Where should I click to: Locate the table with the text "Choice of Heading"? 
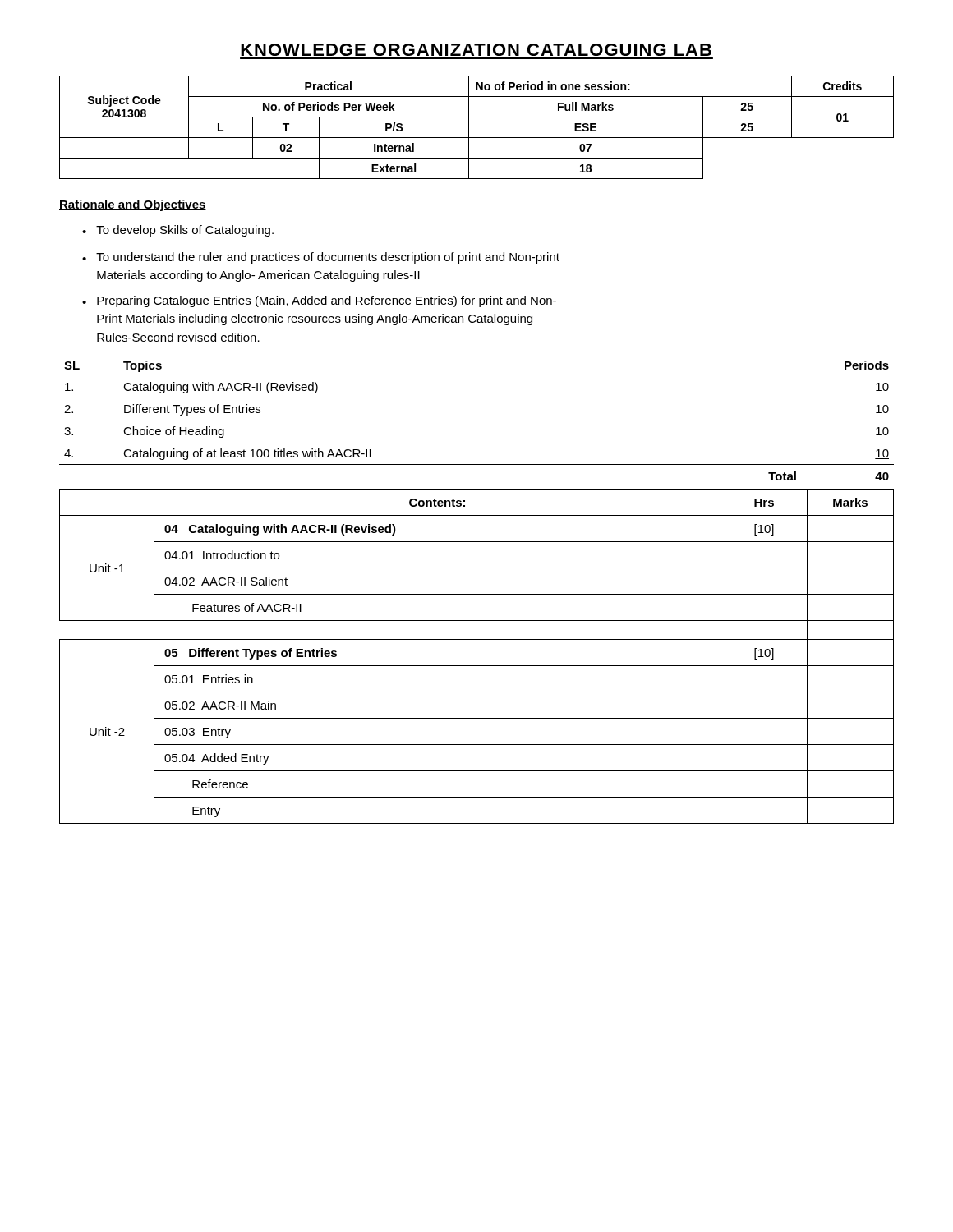coord(476,421)
